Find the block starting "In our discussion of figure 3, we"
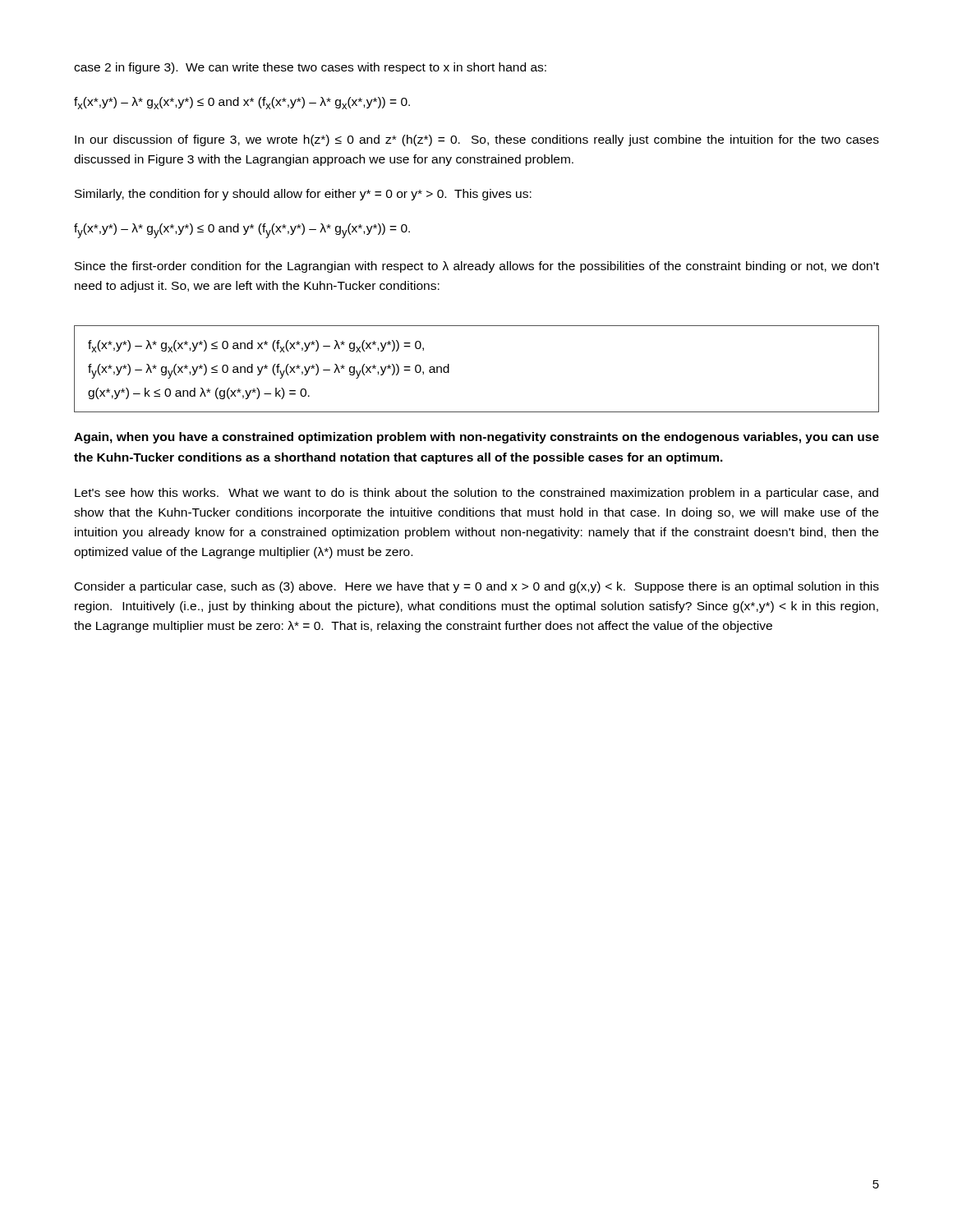 pos(476,149)
